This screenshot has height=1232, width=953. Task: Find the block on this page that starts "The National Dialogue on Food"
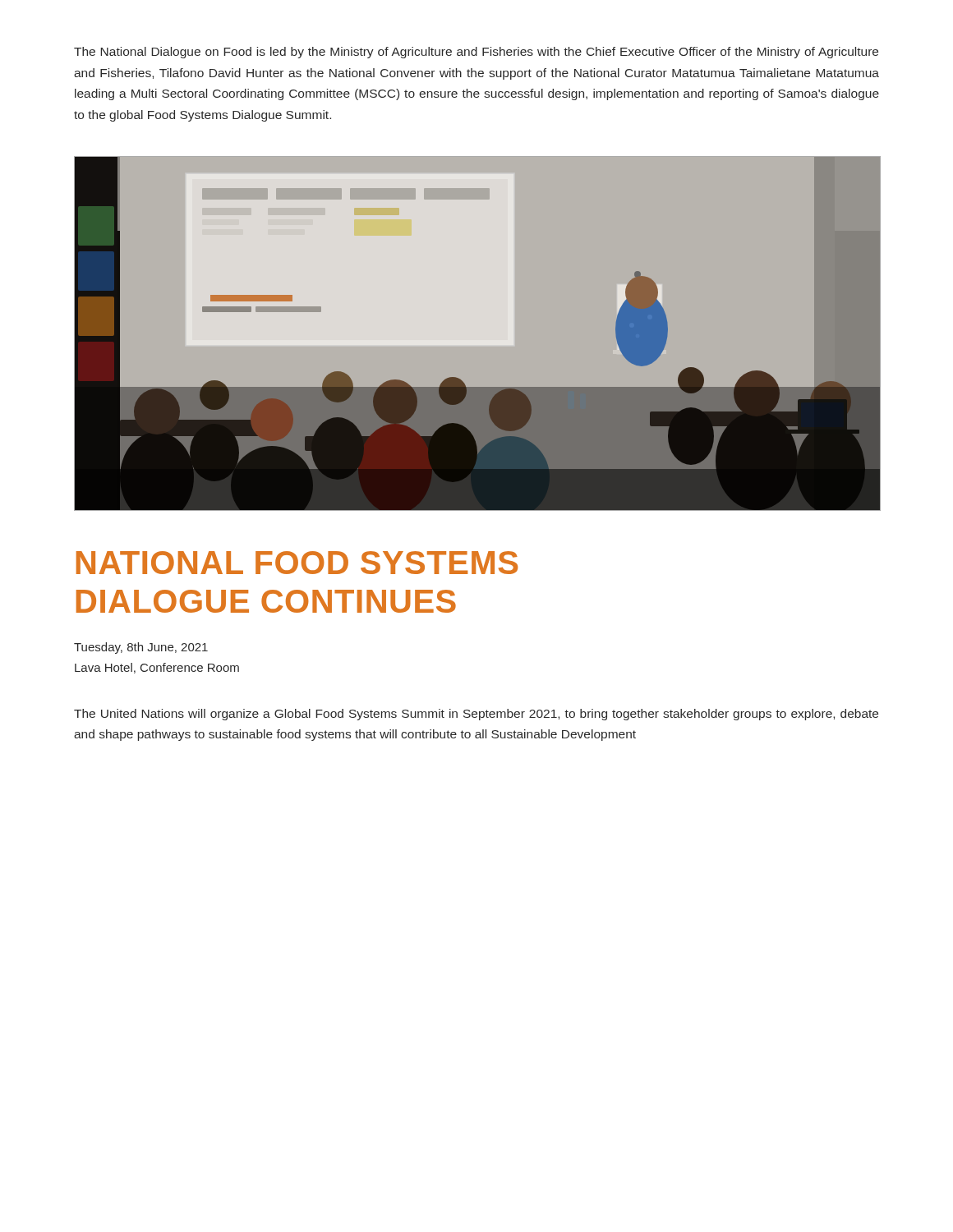click(476, 83)
